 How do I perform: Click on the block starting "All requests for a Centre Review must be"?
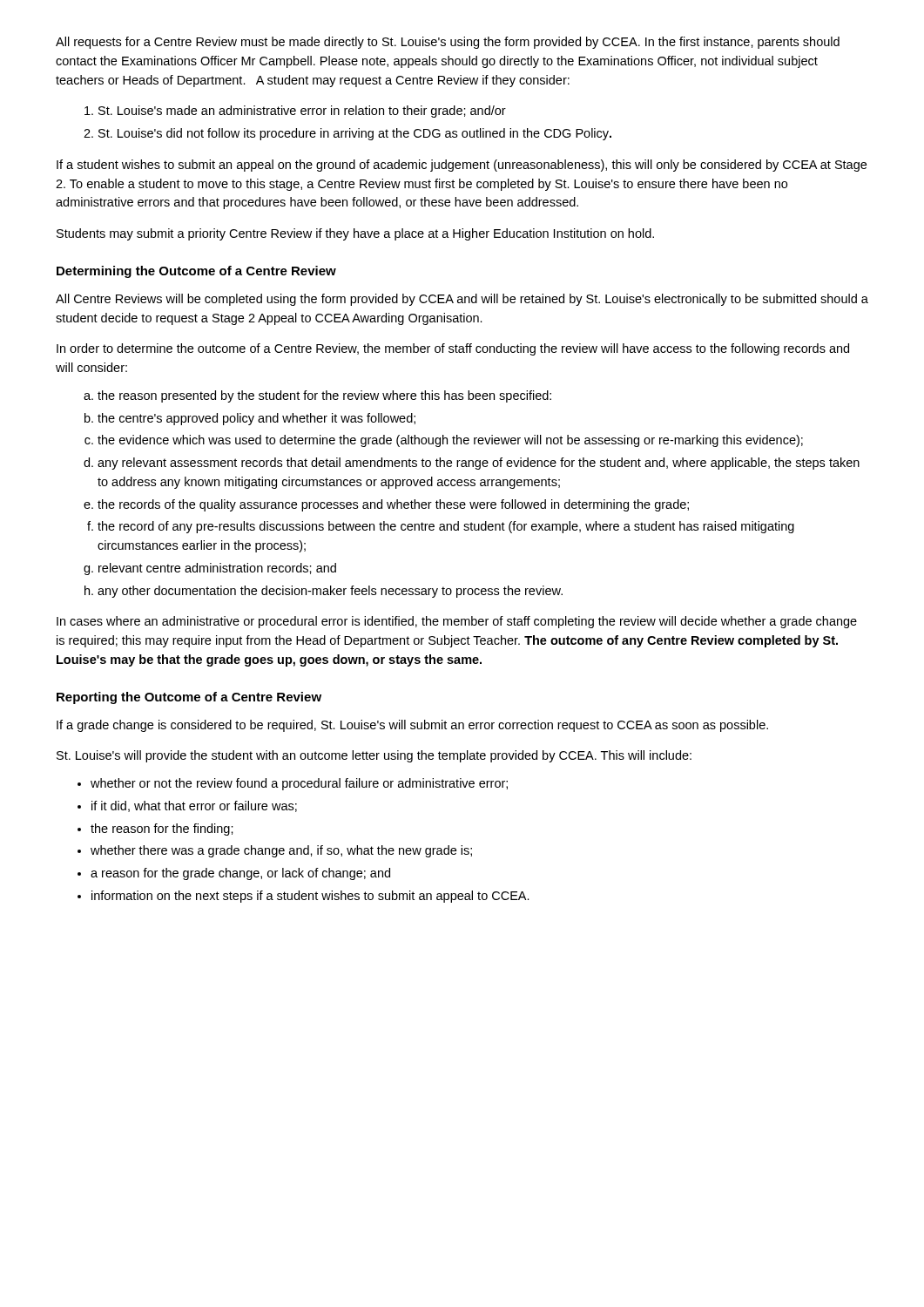click(448, 61)
